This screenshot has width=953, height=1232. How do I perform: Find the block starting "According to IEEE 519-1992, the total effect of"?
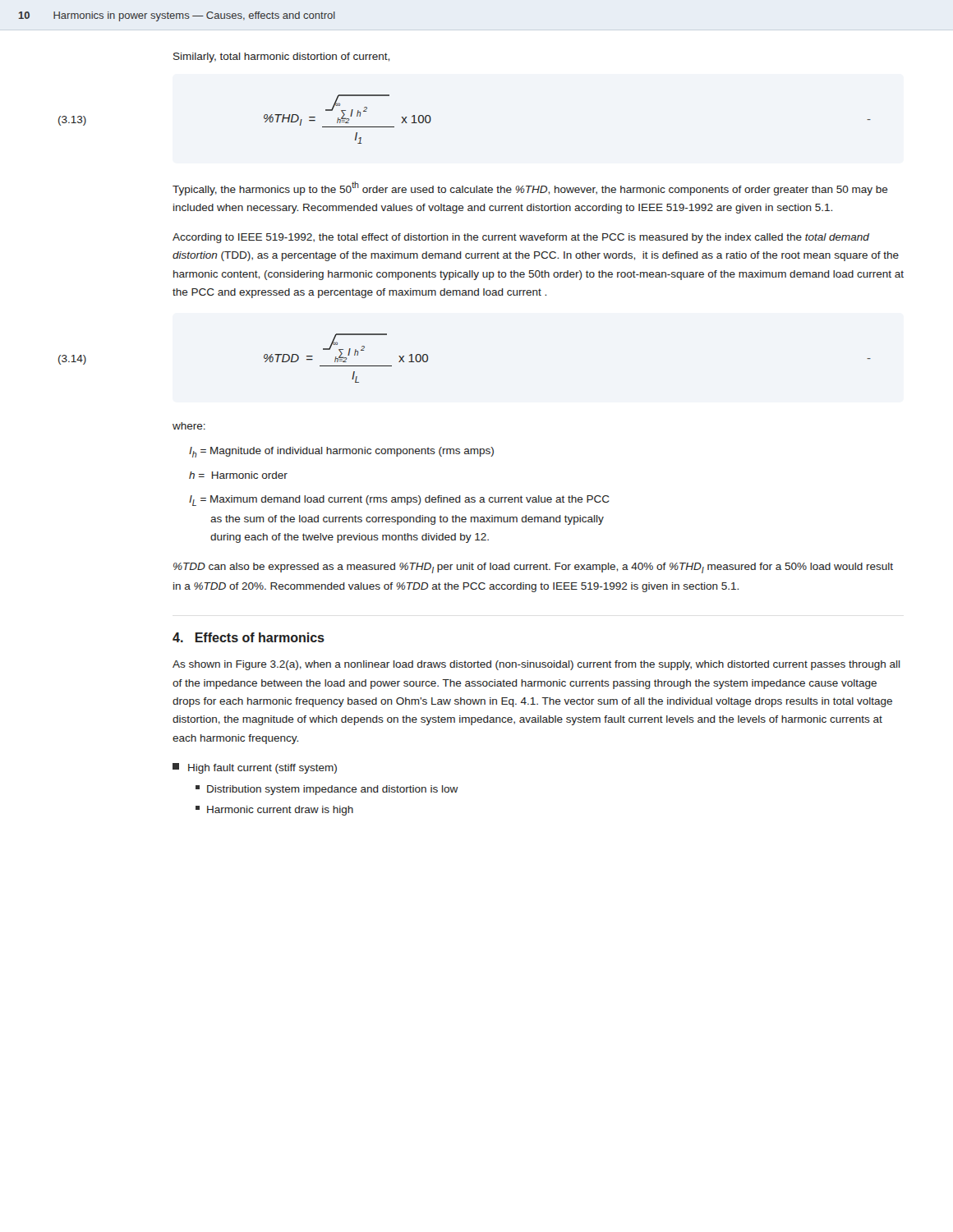click(538, 264)
